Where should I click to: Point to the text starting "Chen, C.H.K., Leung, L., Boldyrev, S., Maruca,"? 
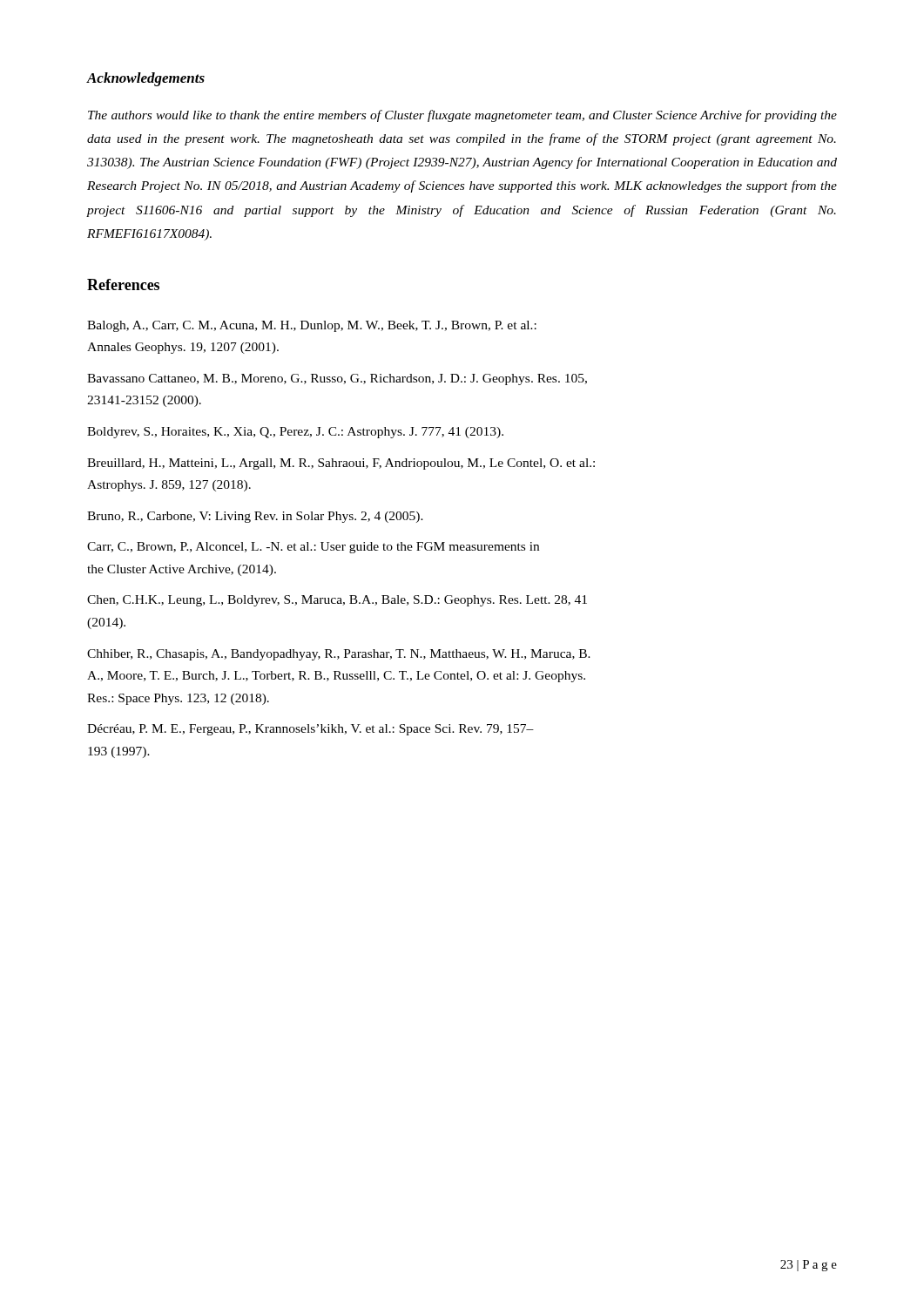(x=337, y=610)
